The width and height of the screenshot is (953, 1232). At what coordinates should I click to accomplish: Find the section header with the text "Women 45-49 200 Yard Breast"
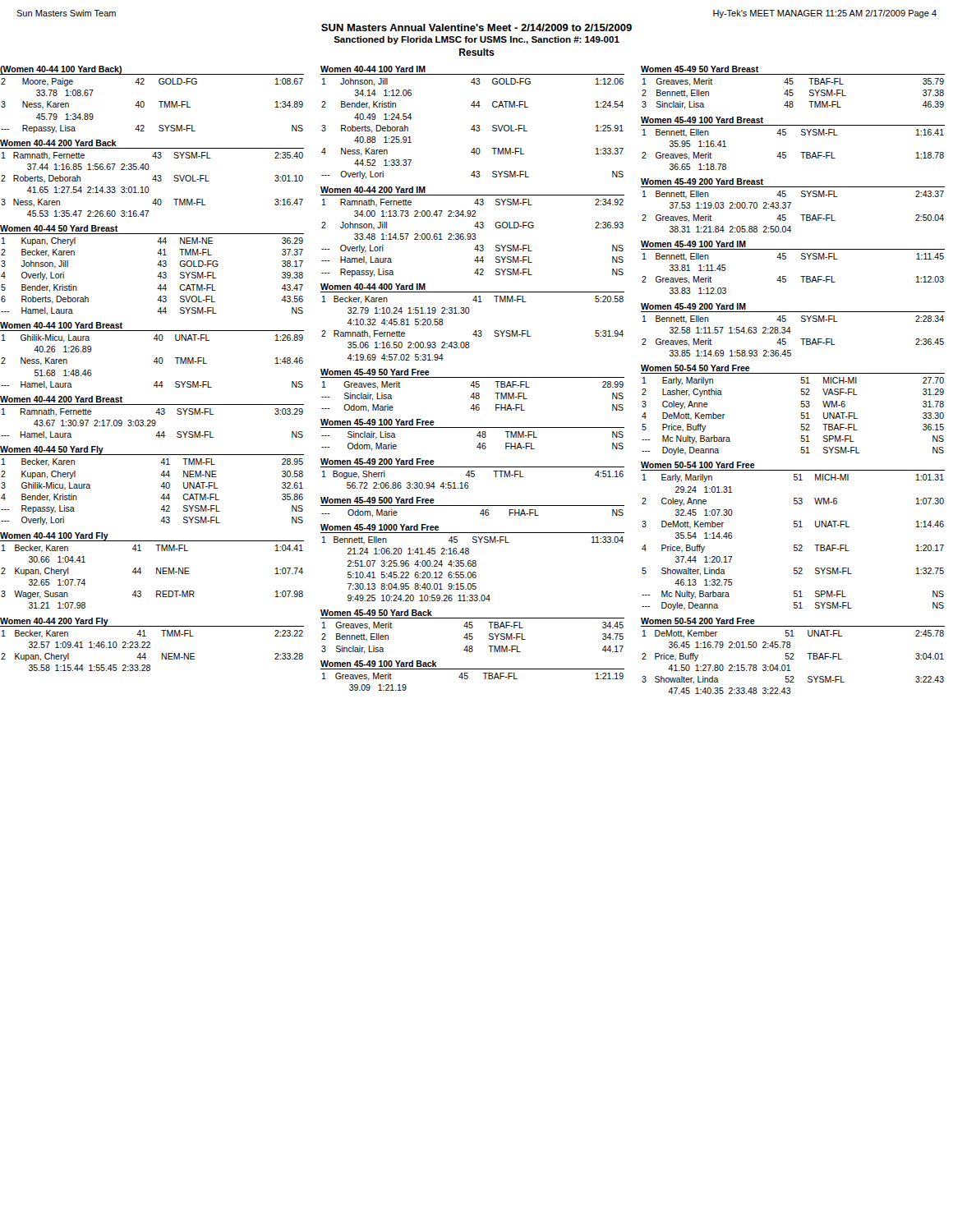tap(702, 182)
